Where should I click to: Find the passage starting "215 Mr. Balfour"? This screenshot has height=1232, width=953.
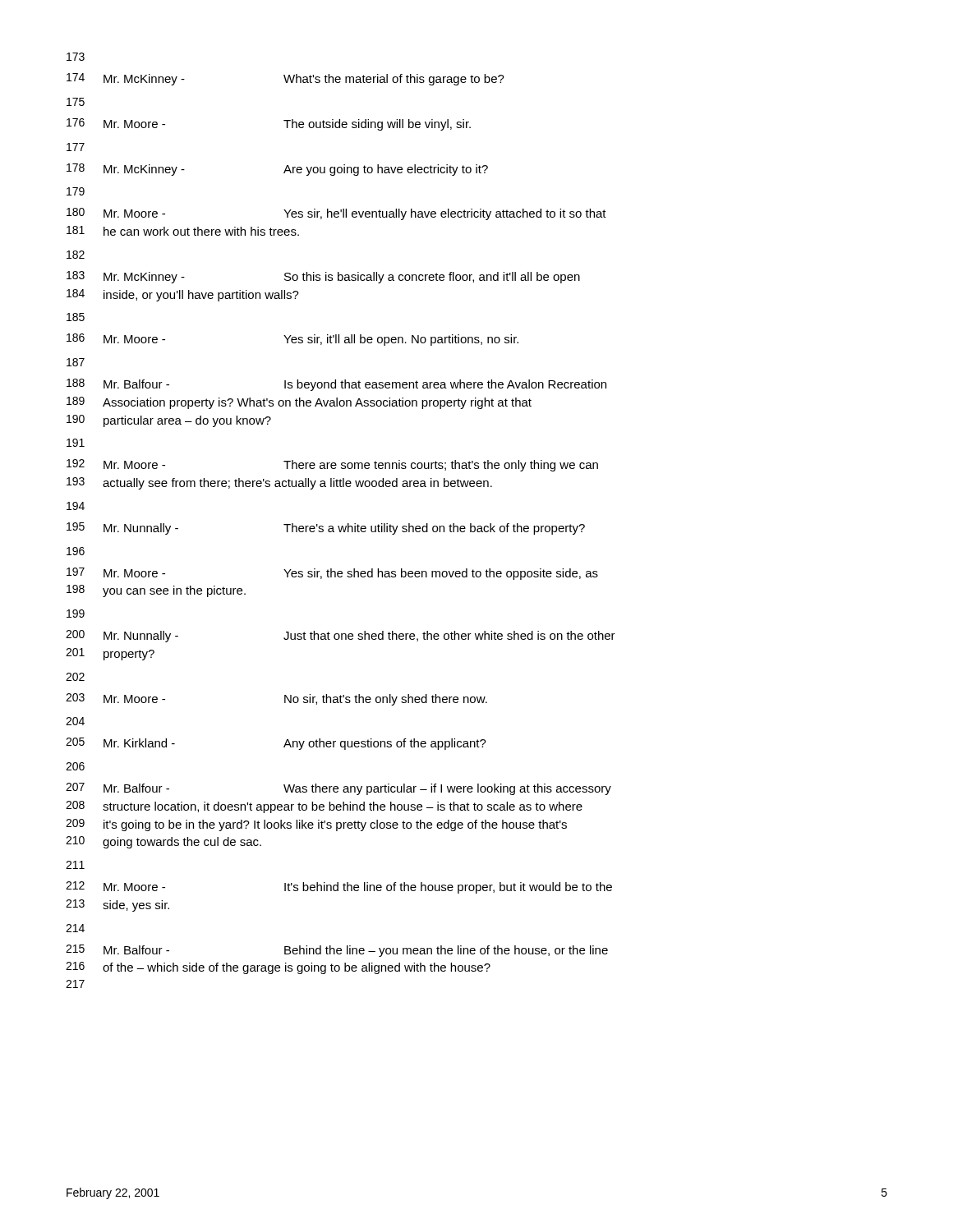476,950
